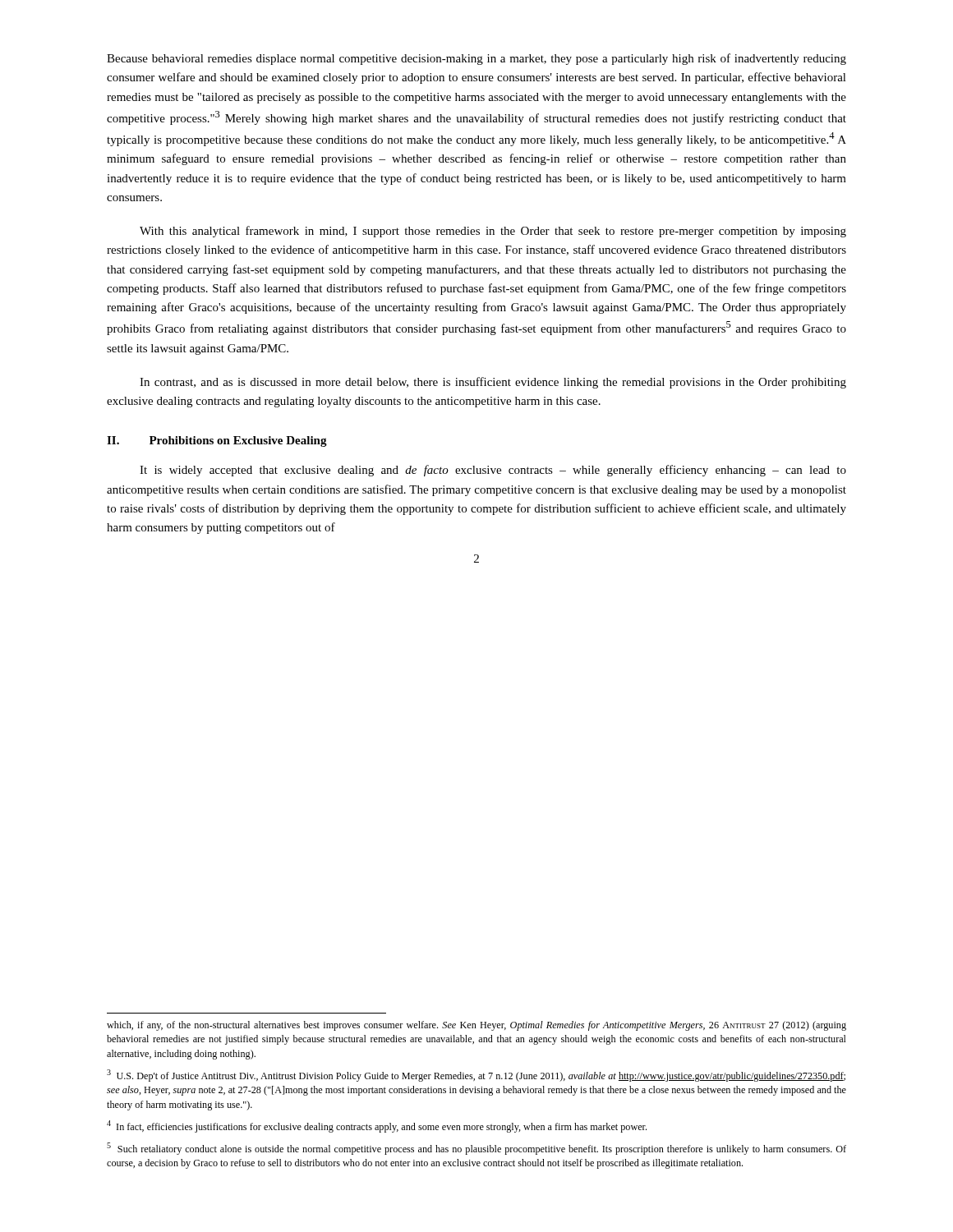The width and height of the screenshot is (953, 1232).
Task: Point to the text block starting "With this analytical framework in mind,"
Action: pos(476,289)
